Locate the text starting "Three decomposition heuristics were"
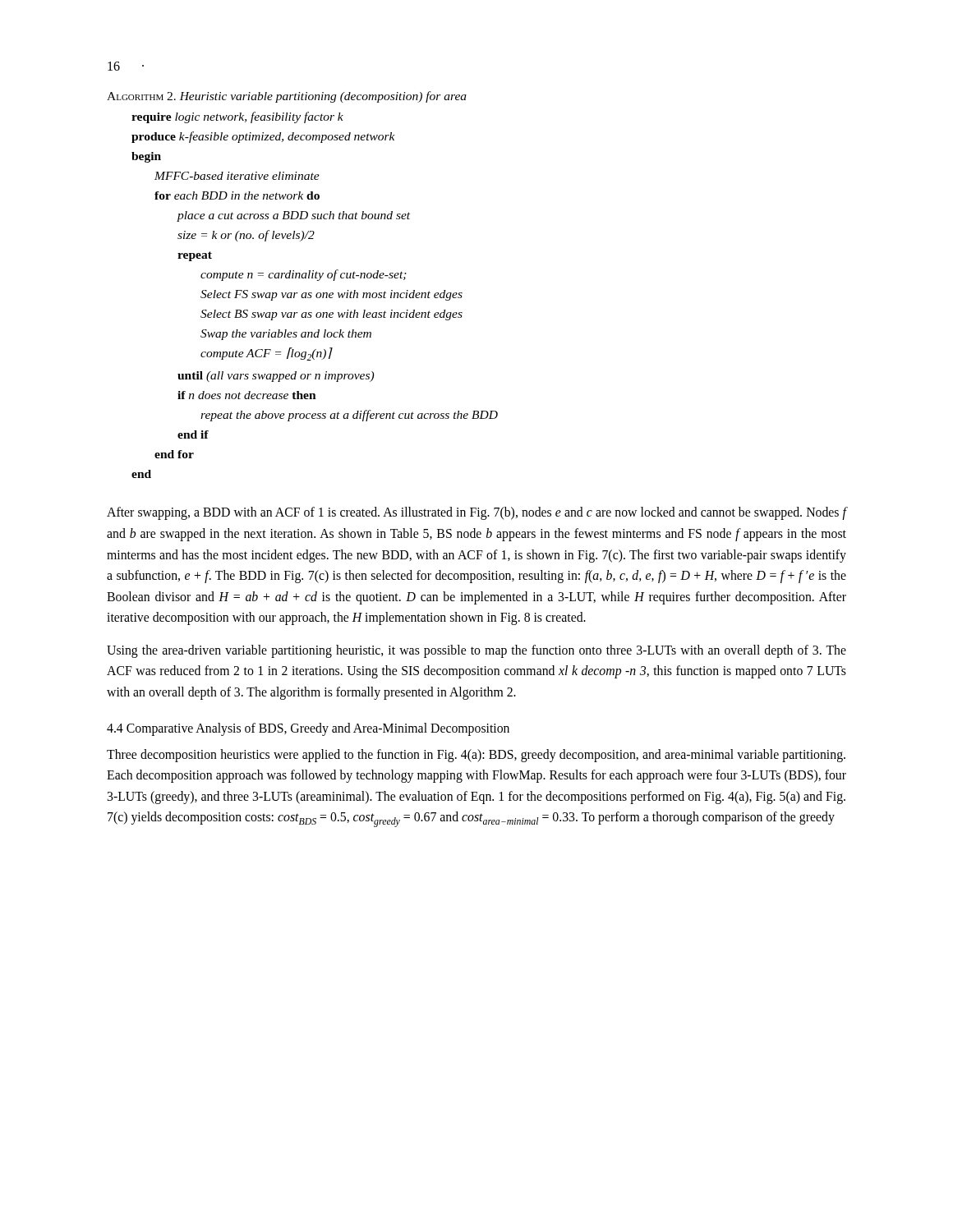 pyautogui.click(x=476, y=787)
